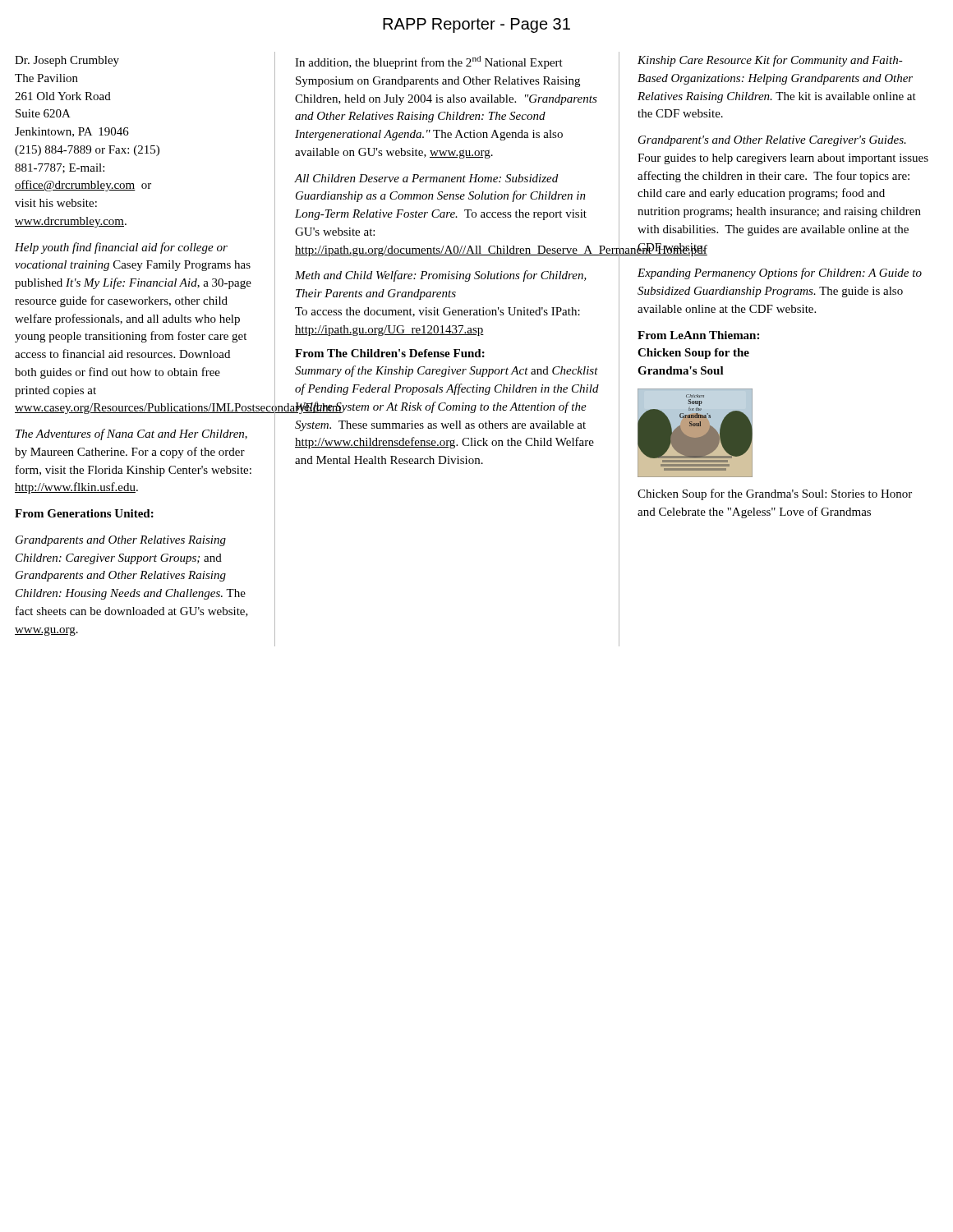This screenshot has width=953, height=1232.
Task: Point to the text block starting "Meth and Child Welfare:"
Action: tap(441, 302)
